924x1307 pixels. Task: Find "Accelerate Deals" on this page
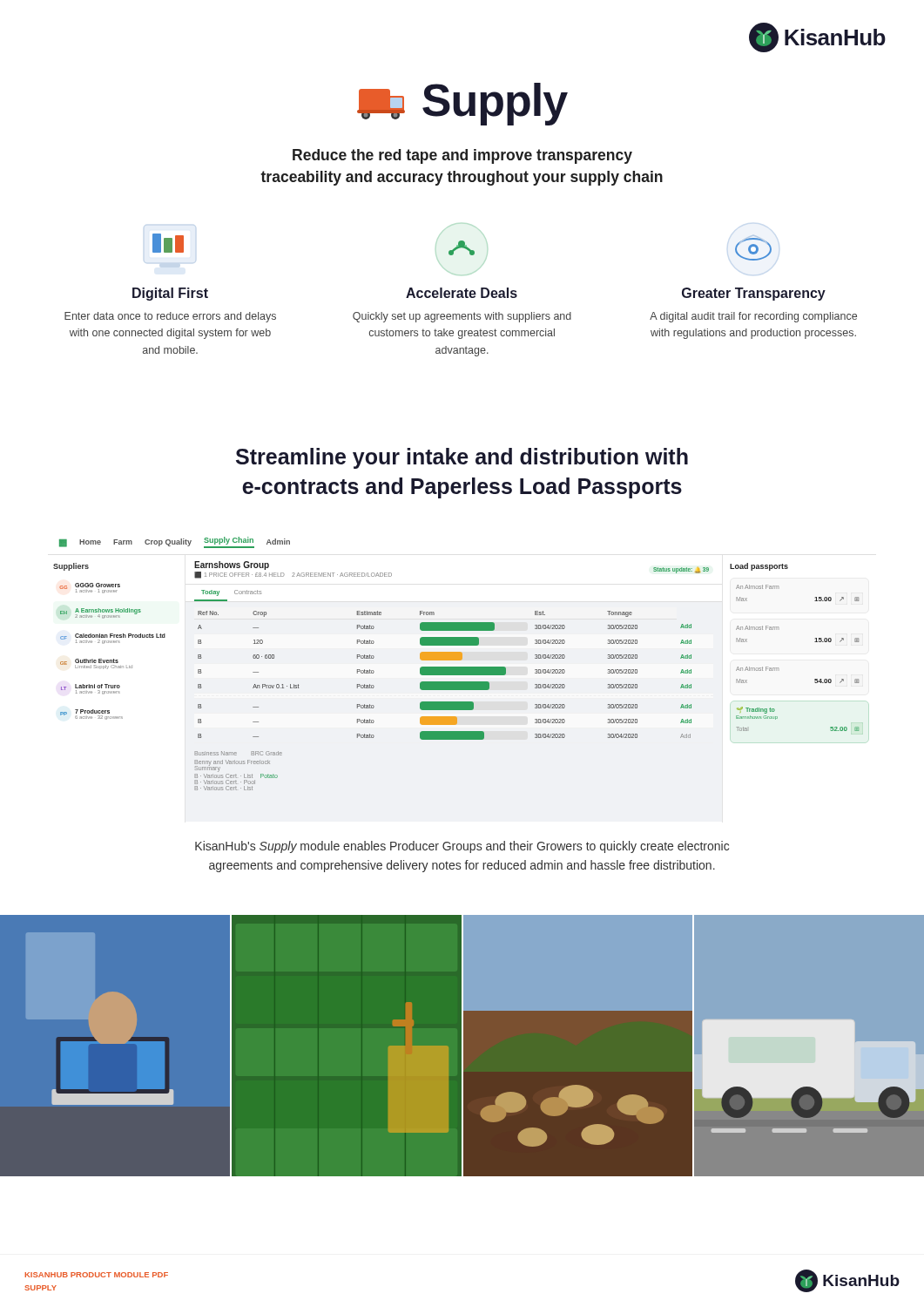(462, 293)
